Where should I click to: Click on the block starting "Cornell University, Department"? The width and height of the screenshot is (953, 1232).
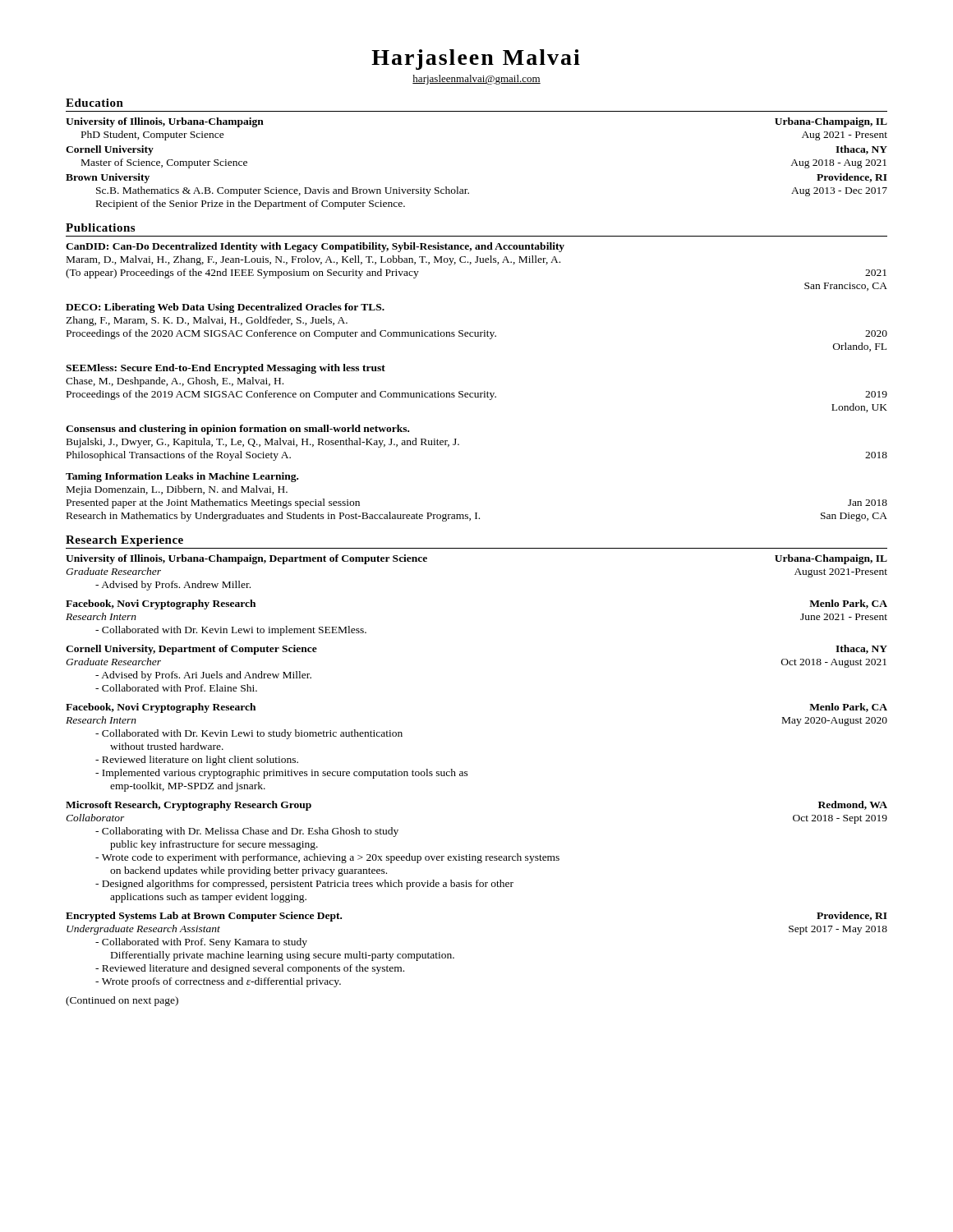pos(185,649)
